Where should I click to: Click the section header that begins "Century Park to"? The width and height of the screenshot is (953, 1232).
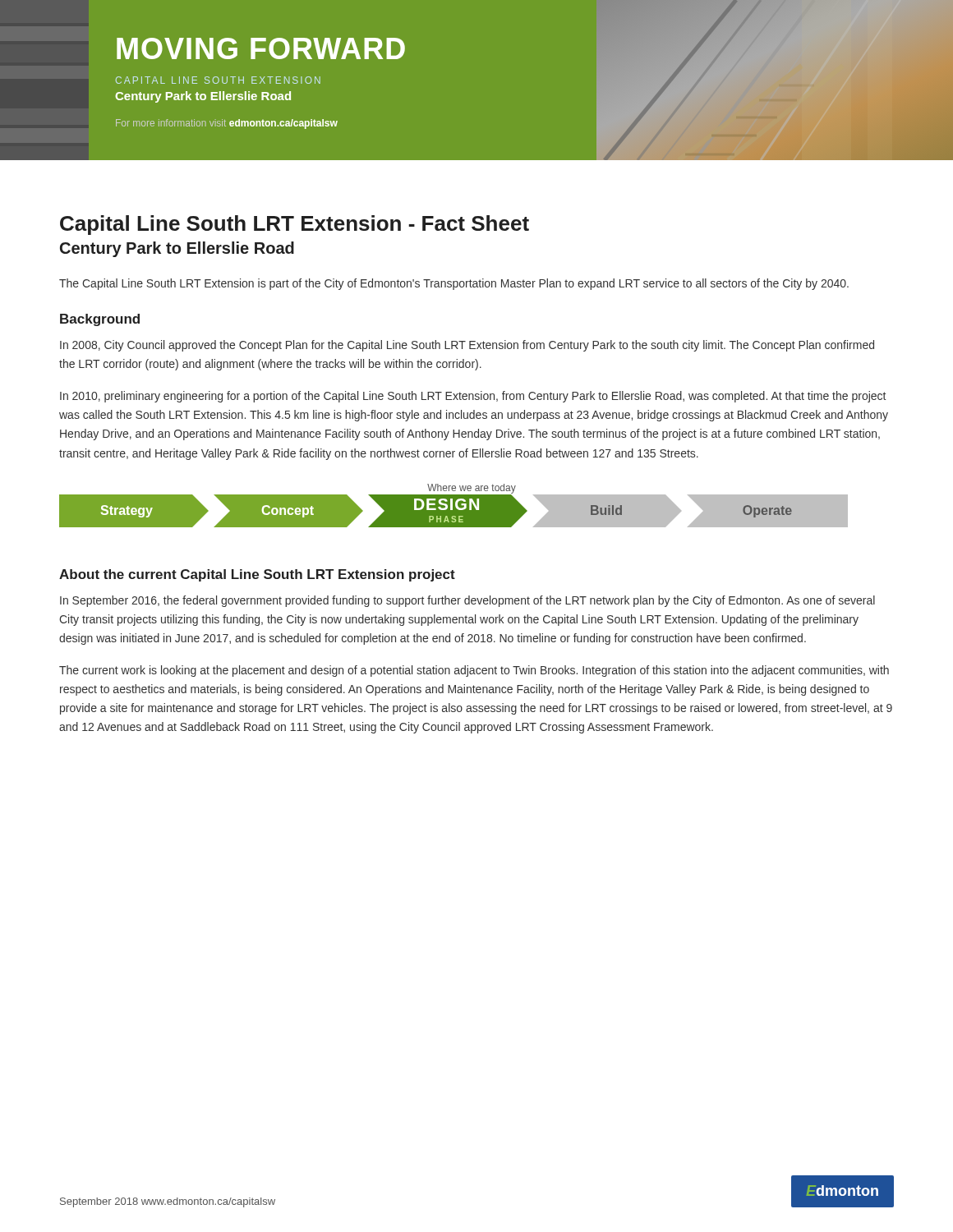click(177, 248)
